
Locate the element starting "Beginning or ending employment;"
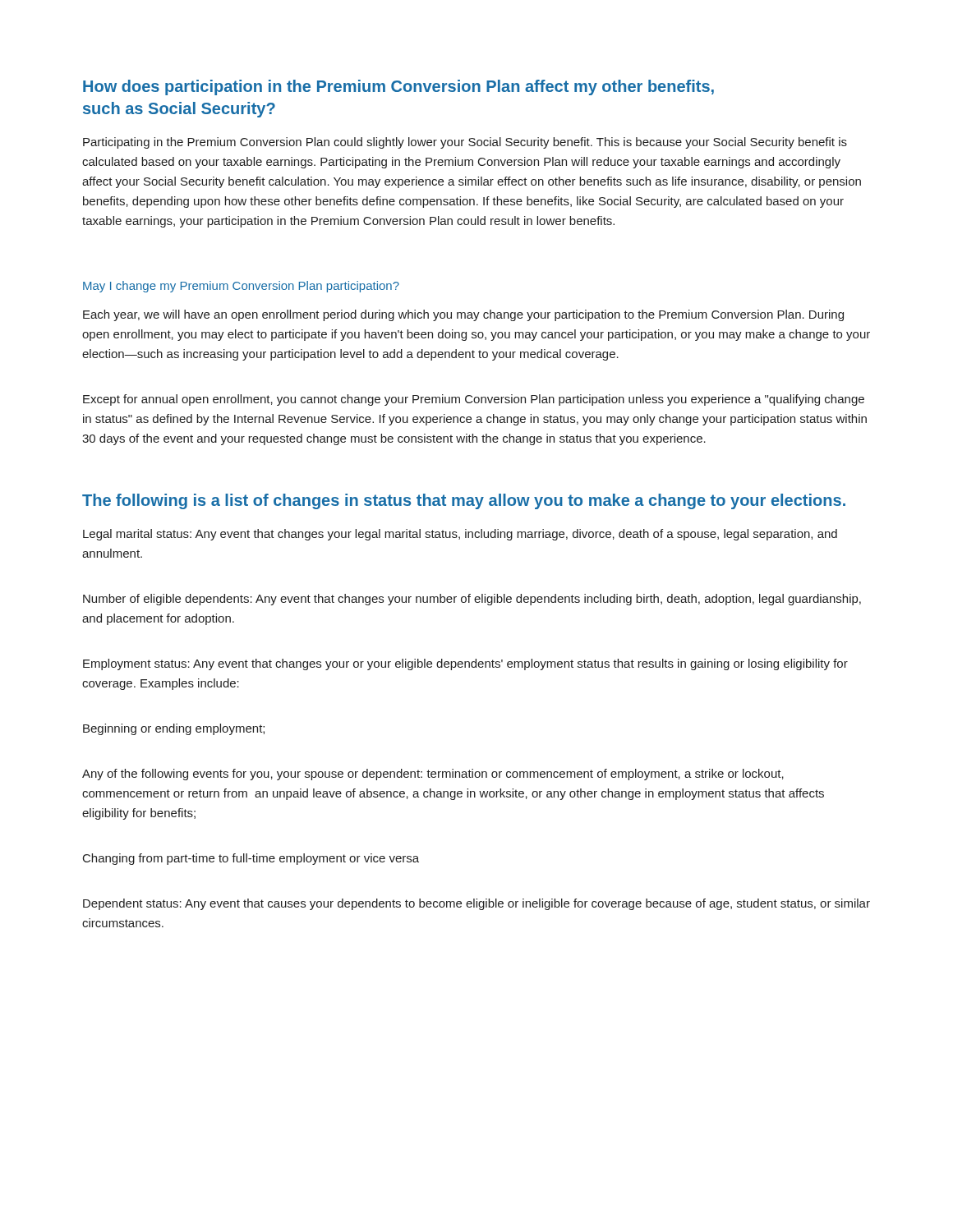174,729
